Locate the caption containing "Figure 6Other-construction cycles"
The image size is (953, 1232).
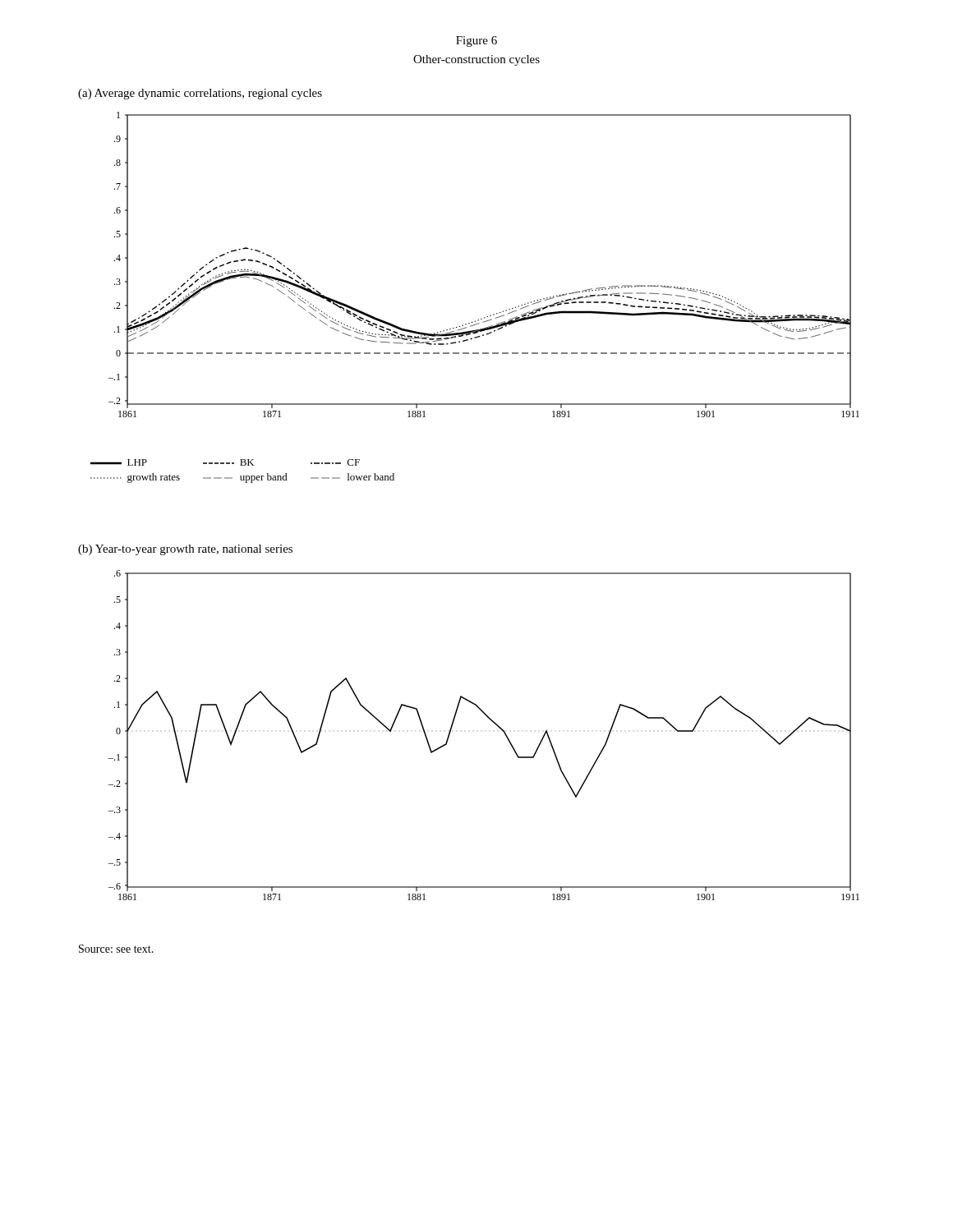(x=476, y=49)
